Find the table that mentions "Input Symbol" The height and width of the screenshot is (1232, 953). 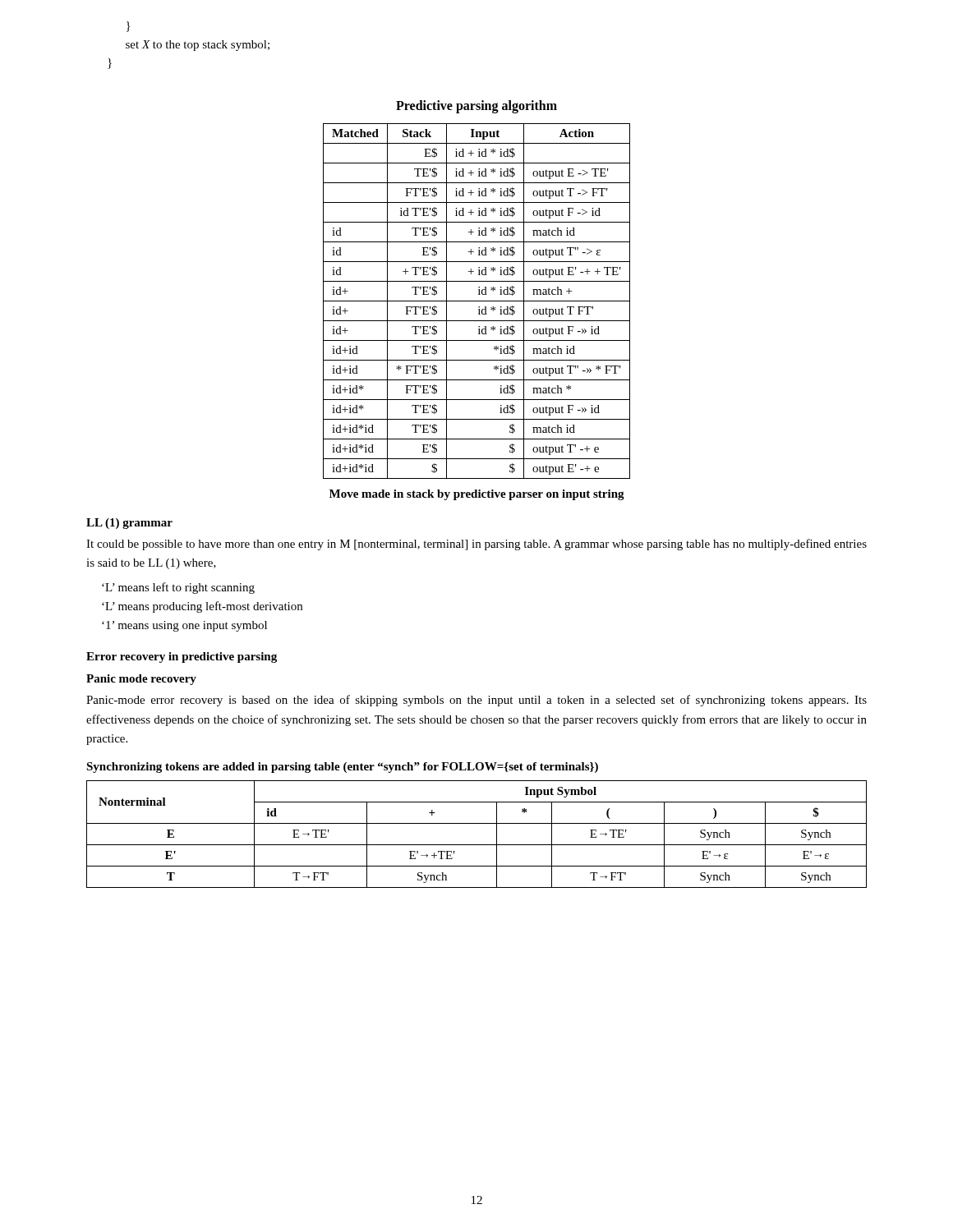click(x=476, y=834)
